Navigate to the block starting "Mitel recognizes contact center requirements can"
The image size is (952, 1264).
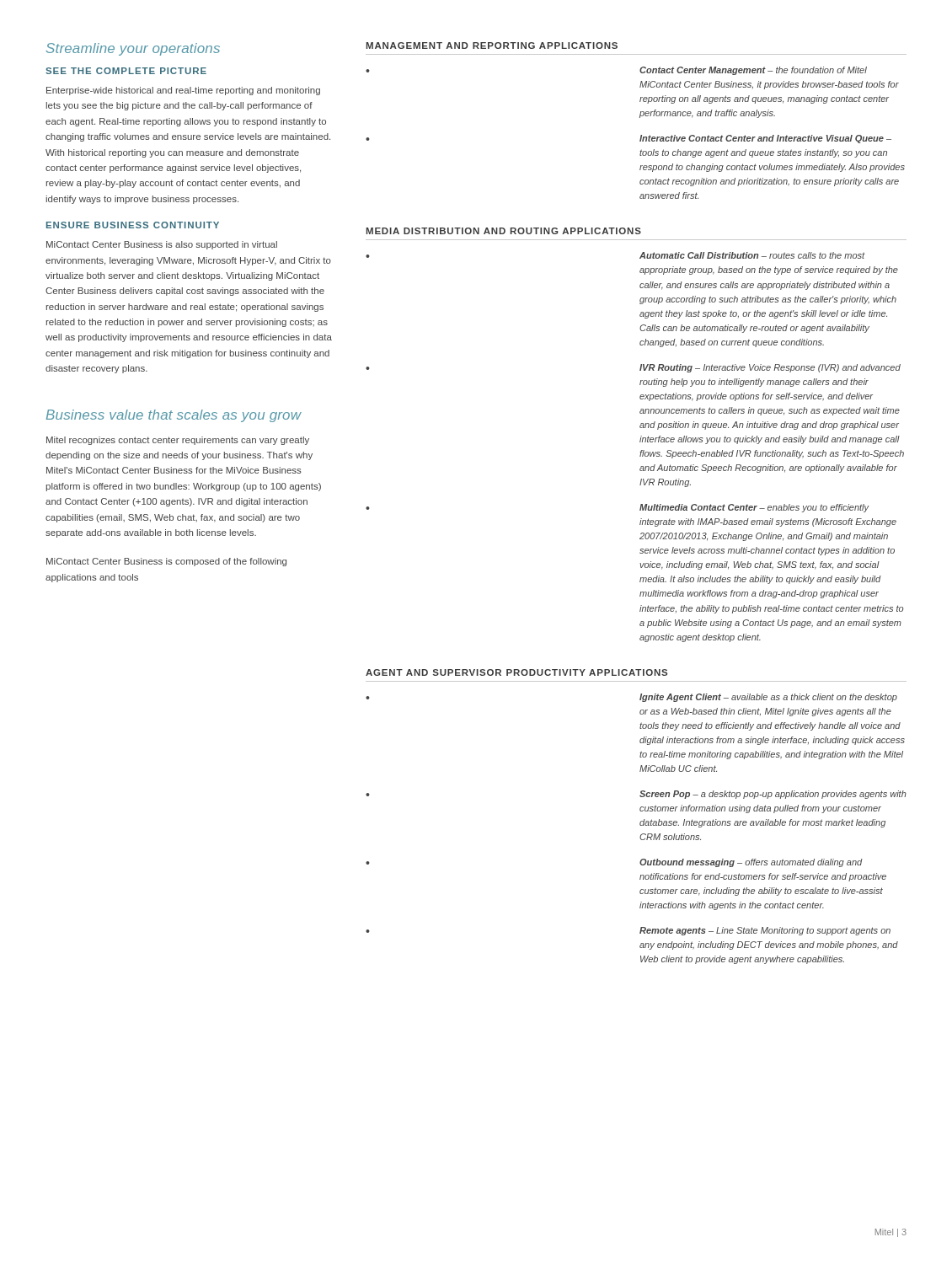coord(189,486)
